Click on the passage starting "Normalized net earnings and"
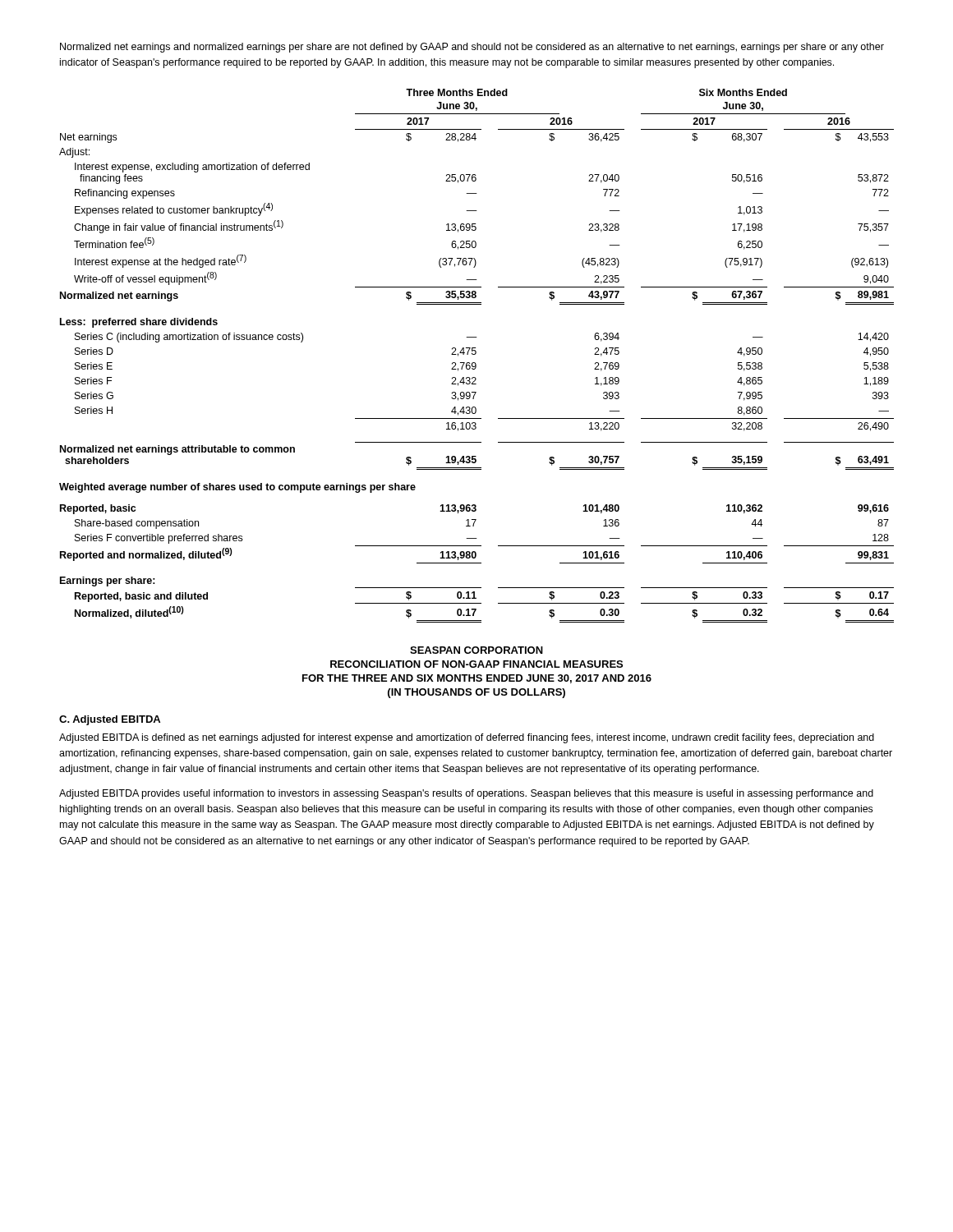The width and height of the screenshot is (953, 1232). point(472,55)
